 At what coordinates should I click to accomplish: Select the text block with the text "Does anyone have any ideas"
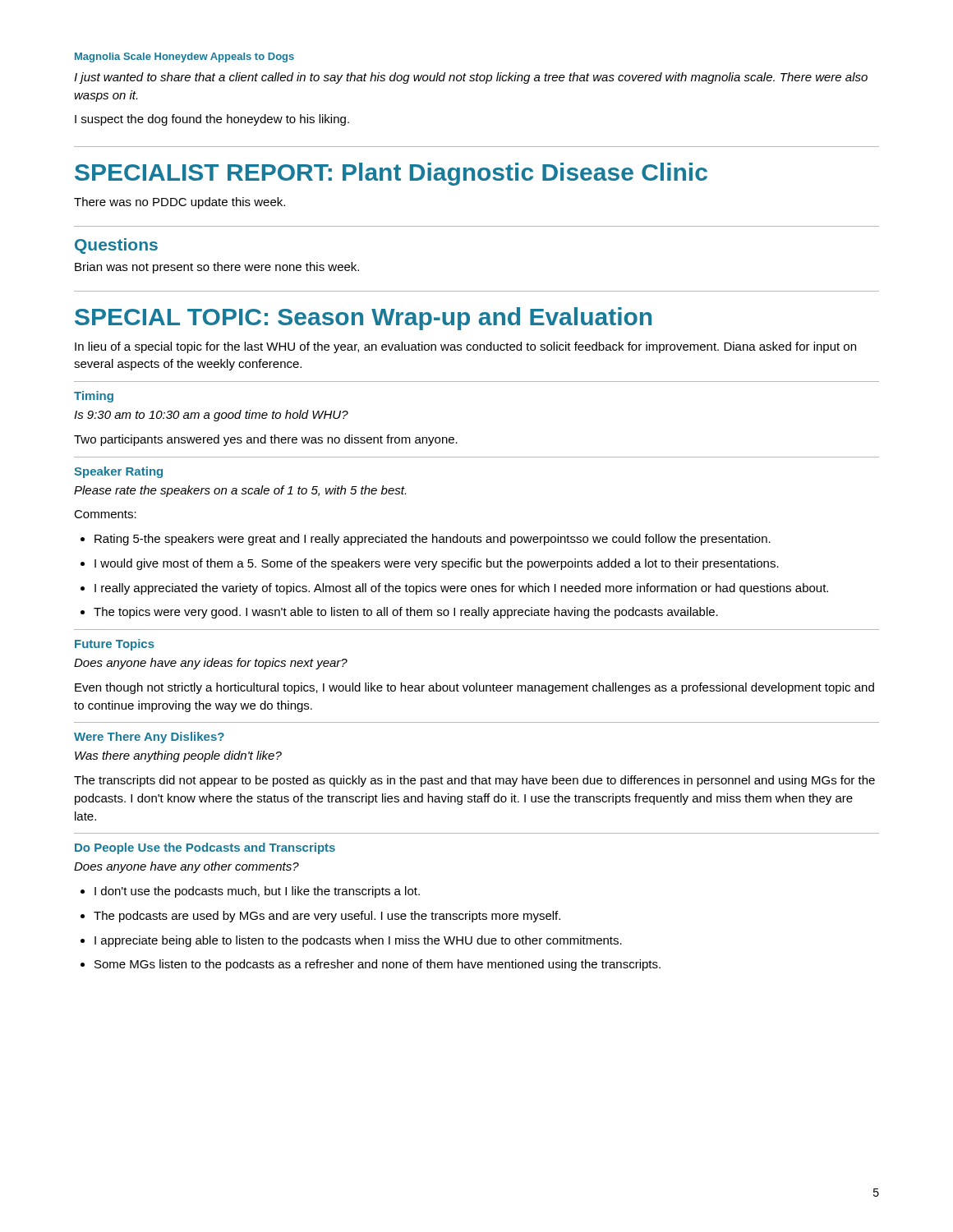211,664
